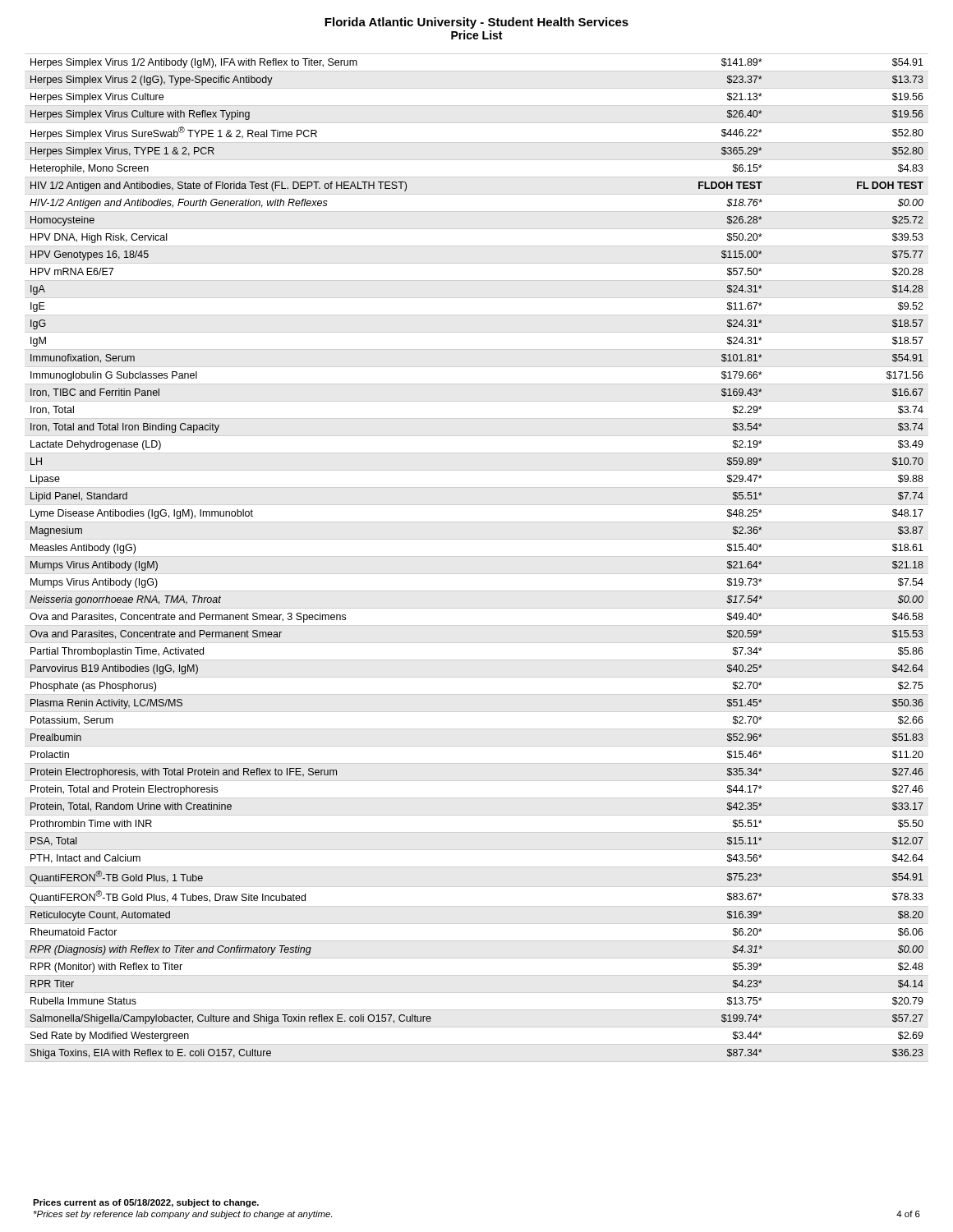Locate a table
Screen dimensions: 1232x953
pyautogui.click(x=476, y=558)
